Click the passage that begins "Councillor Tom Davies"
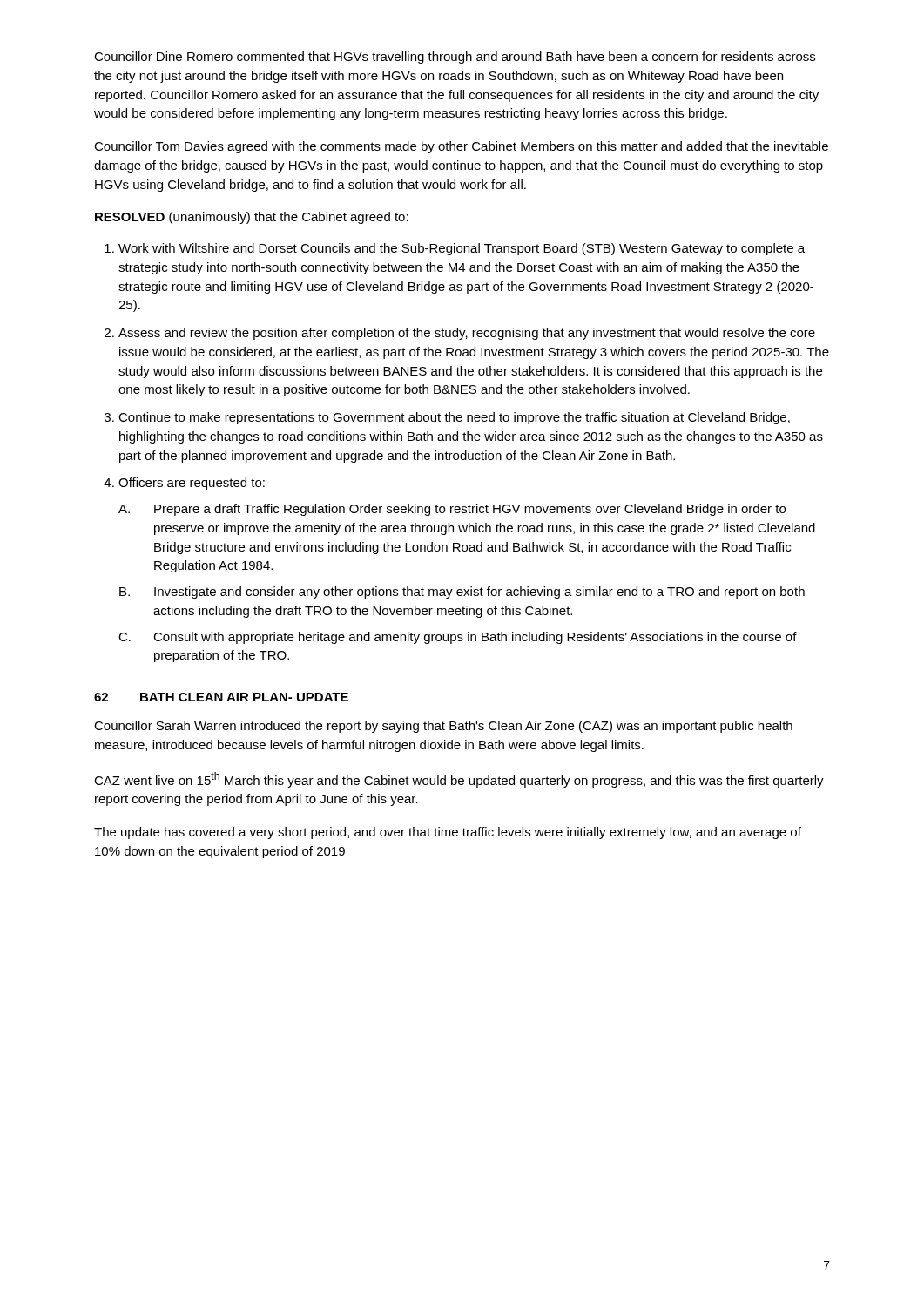Screen dimensions: 1307x924 (x=461, y=165)
